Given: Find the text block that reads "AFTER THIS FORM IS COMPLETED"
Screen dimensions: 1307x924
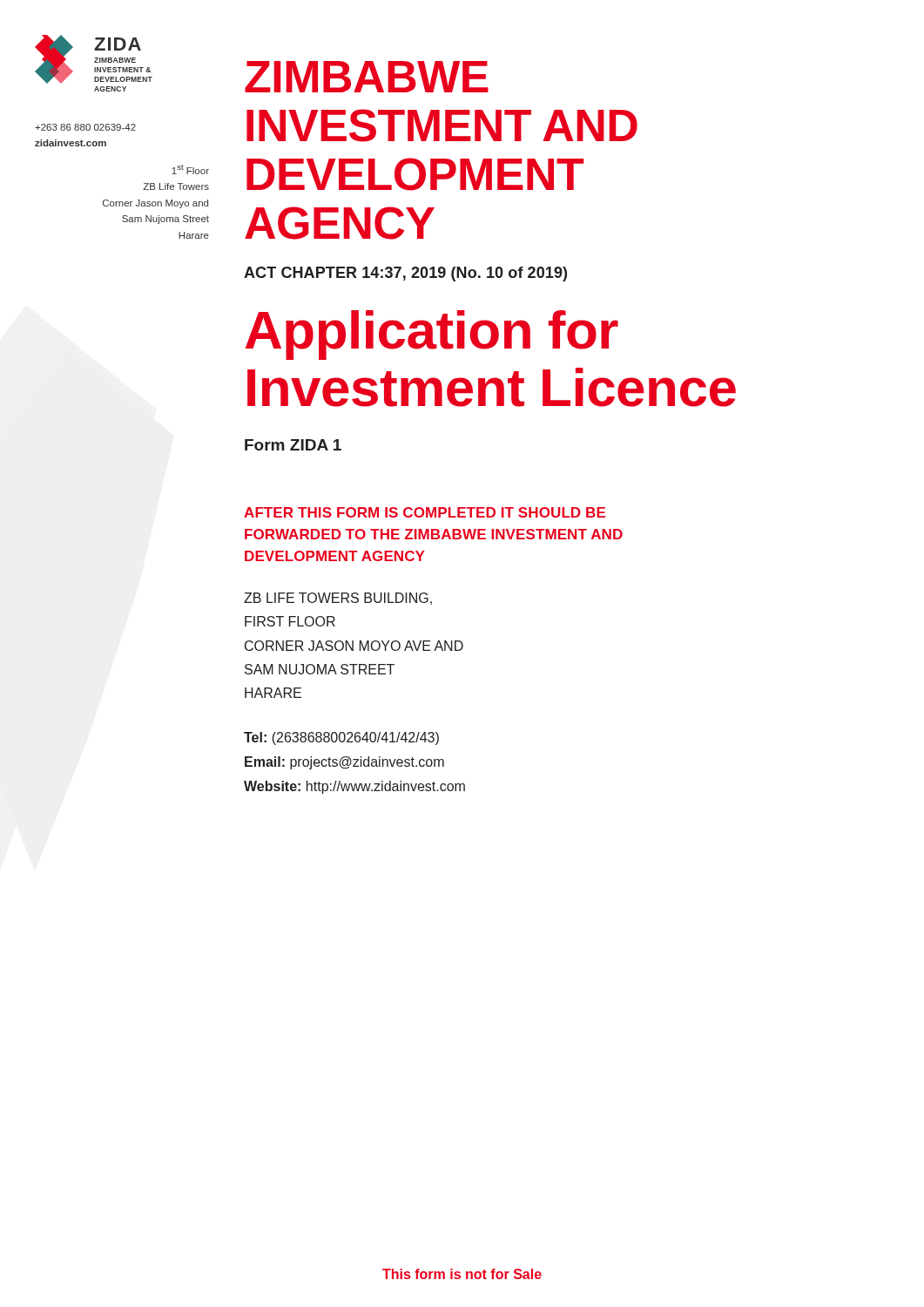Looking at the screenshot, I should coord(433,534).
